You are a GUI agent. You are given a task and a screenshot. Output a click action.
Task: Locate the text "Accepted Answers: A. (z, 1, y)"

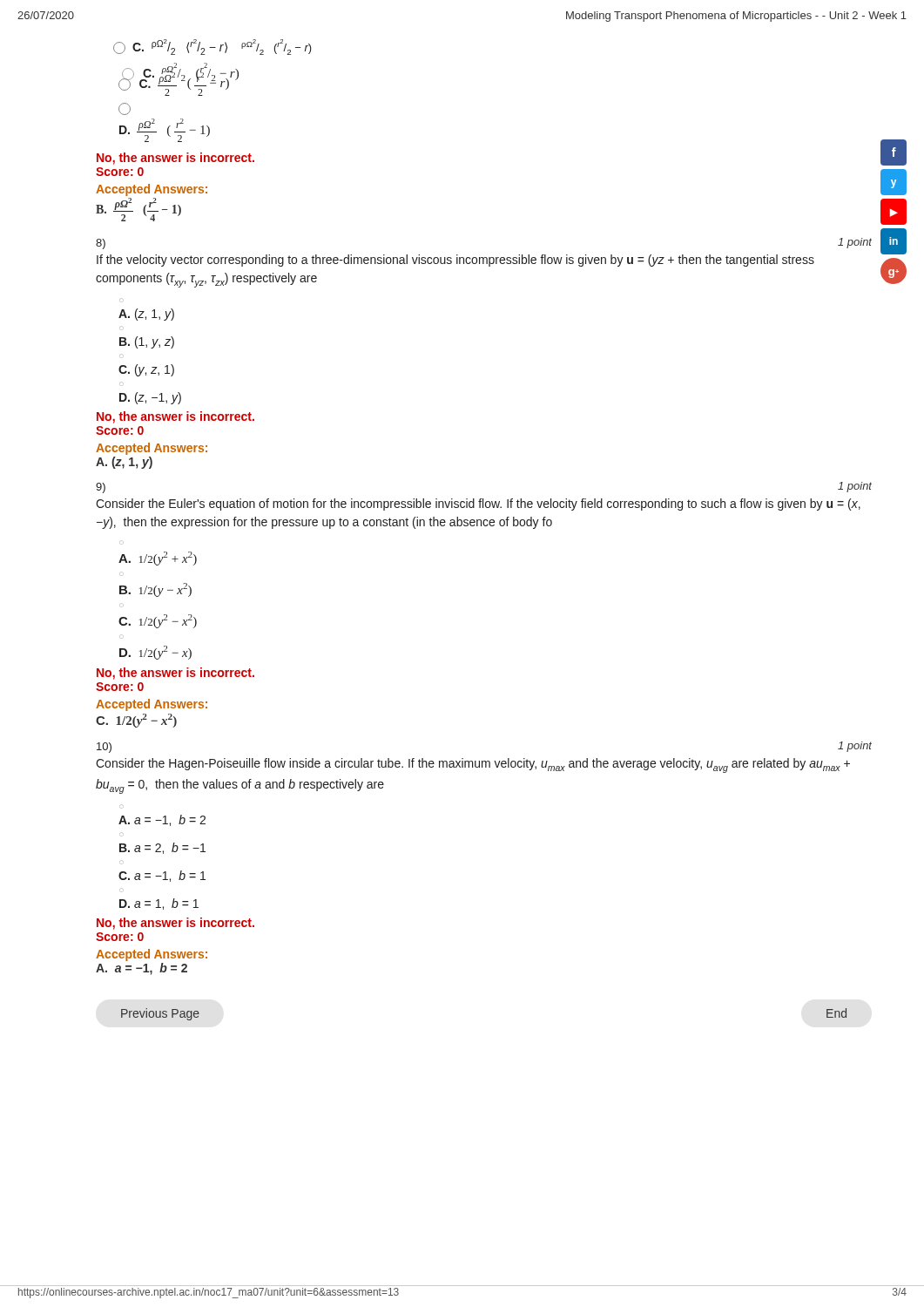(152, 455)
